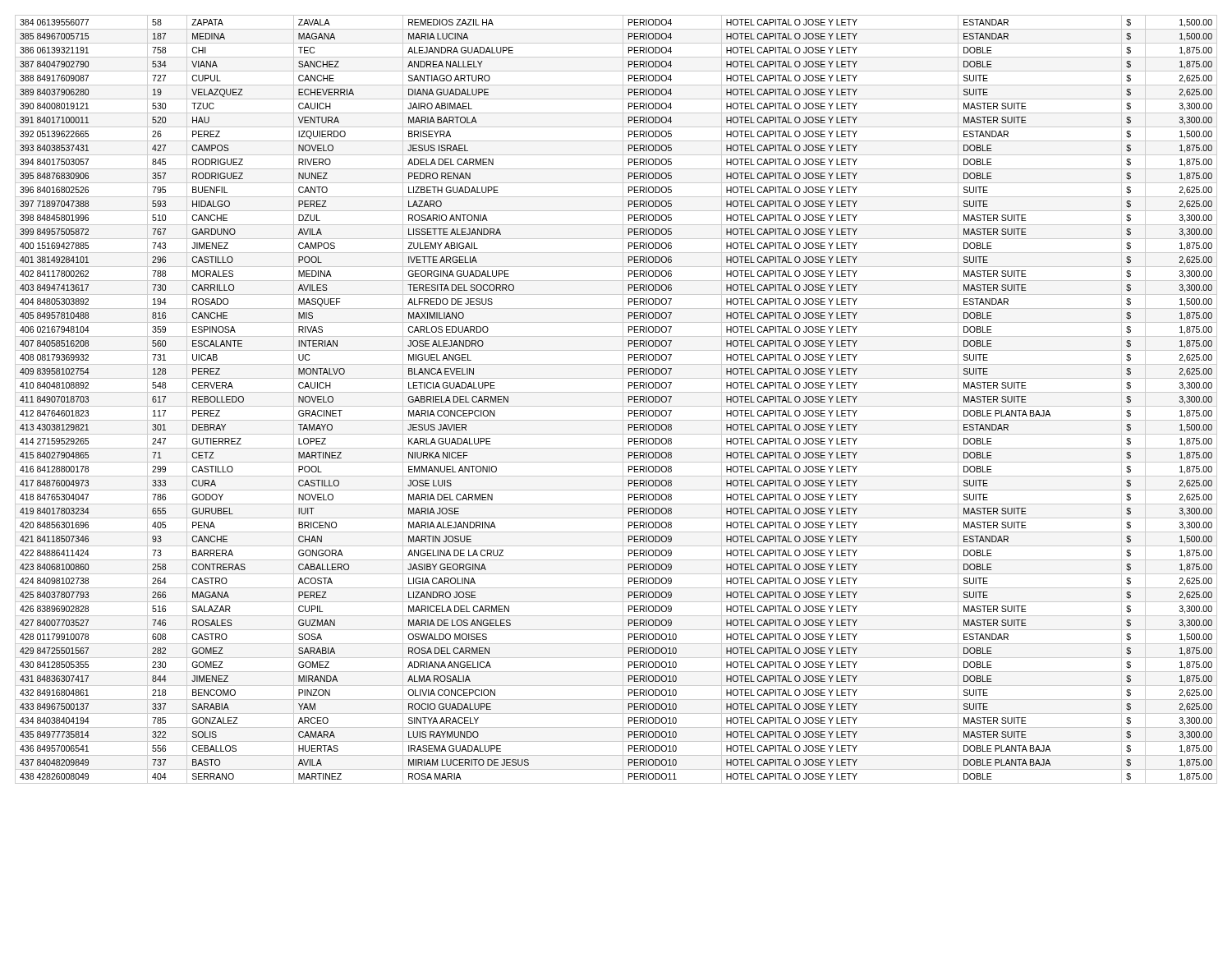The width and height of the screenshot is (1232, 953).
Task: Find the table that mentions "396 84016802526"
Action: click(x=616, y=399)
